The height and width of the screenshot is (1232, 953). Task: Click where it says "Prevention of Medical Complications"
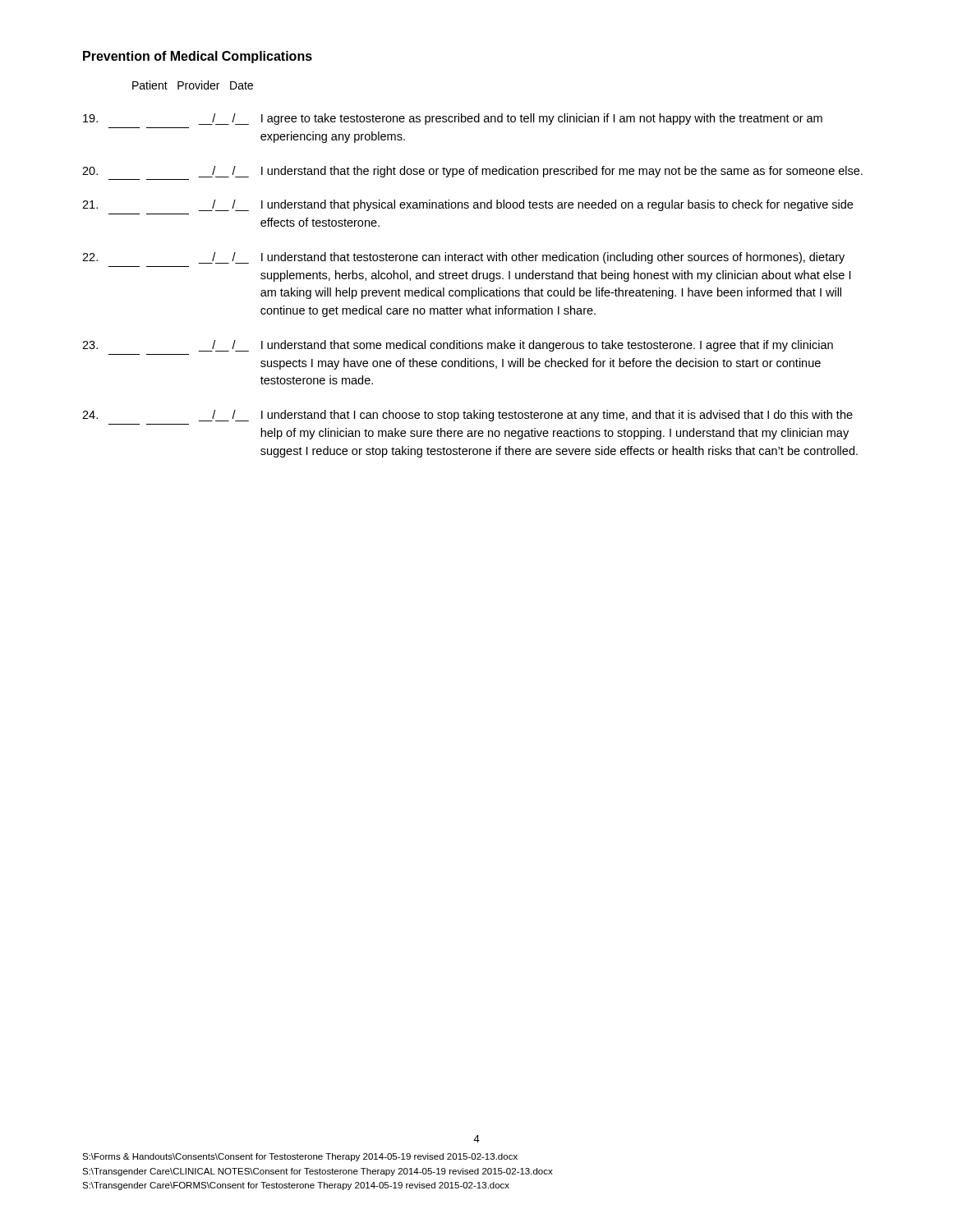pyautogui.click(x=197, y=56)
